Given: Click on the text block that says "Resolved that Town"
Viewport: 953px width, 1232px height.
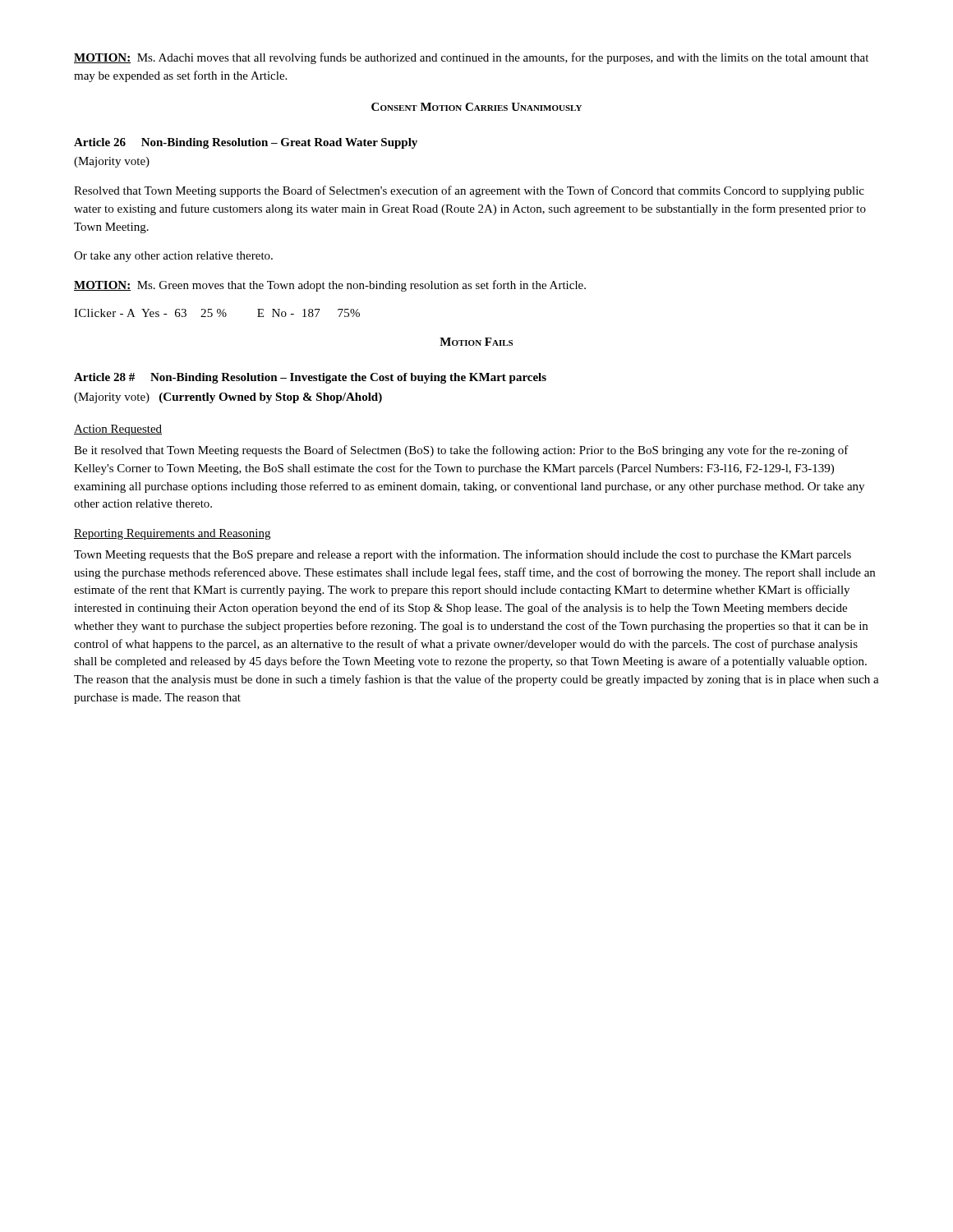Looking at the screenshot, I should pos(476,209).
